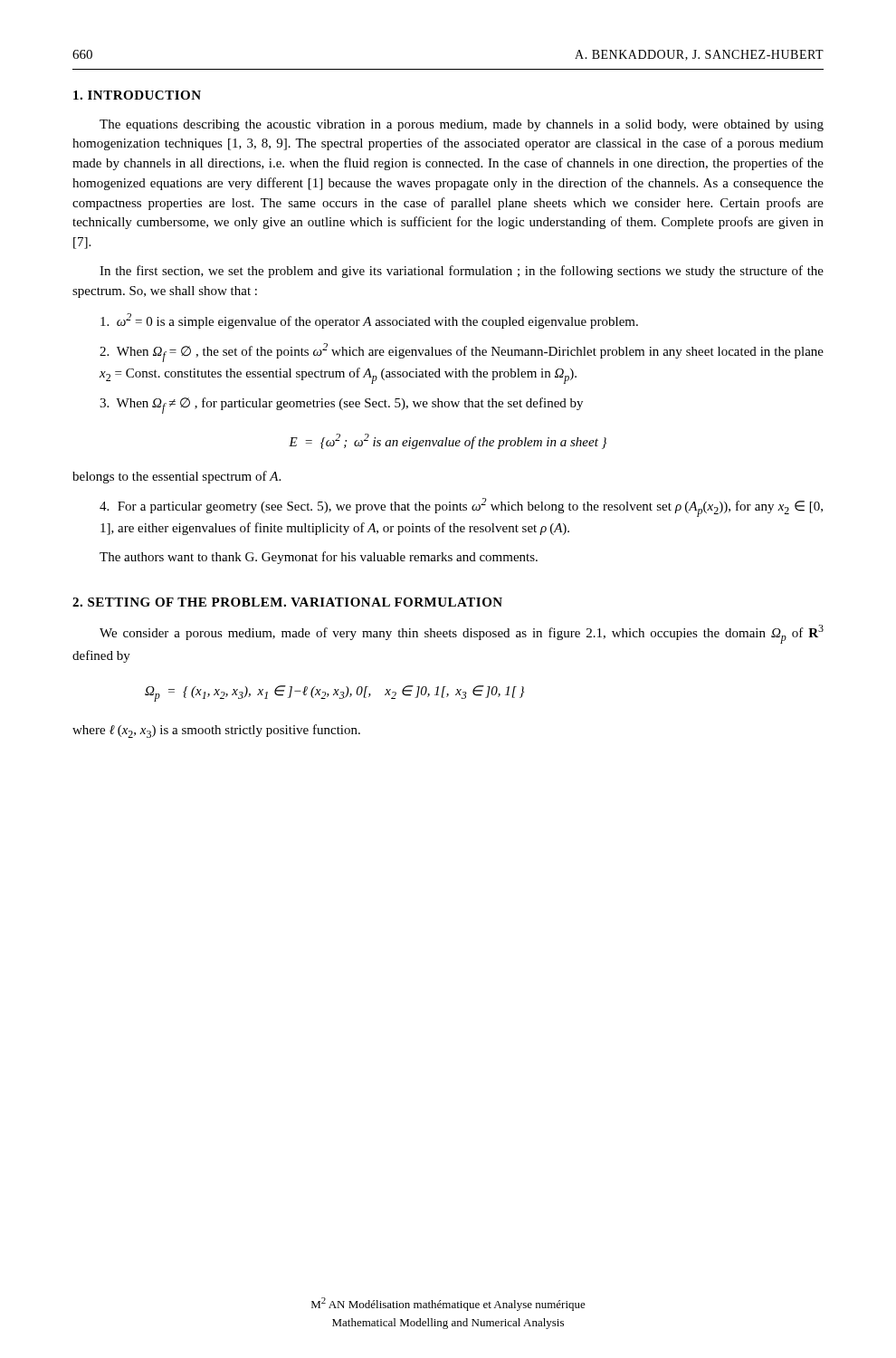This screenshot has height=1358, width=896.
Task: Click on the element starting "E = {ω2 ;"
Action: point(448,440)
